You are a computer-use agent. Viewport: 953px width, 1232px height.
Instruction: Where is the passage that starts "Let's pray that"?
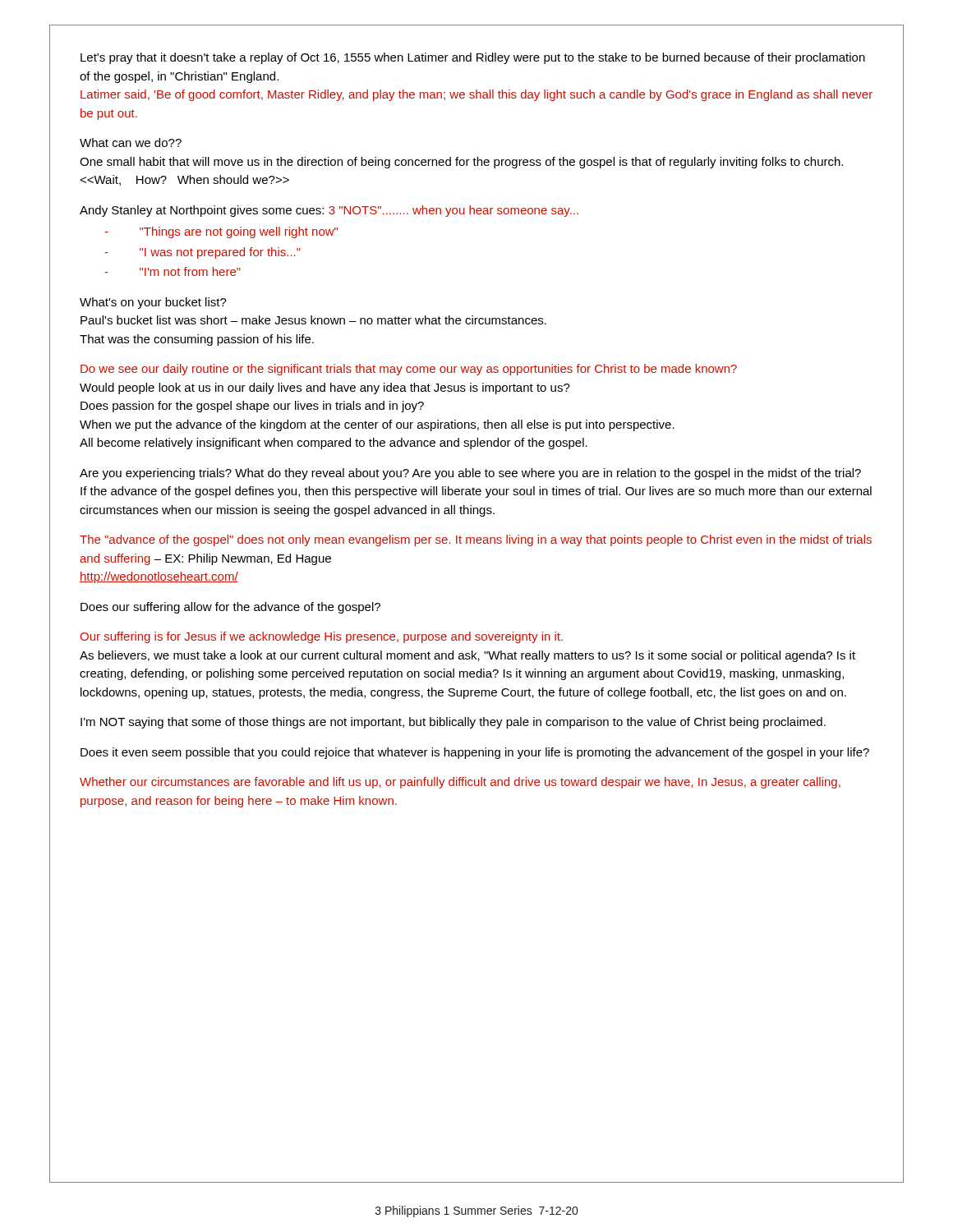[x=476, y=85]
